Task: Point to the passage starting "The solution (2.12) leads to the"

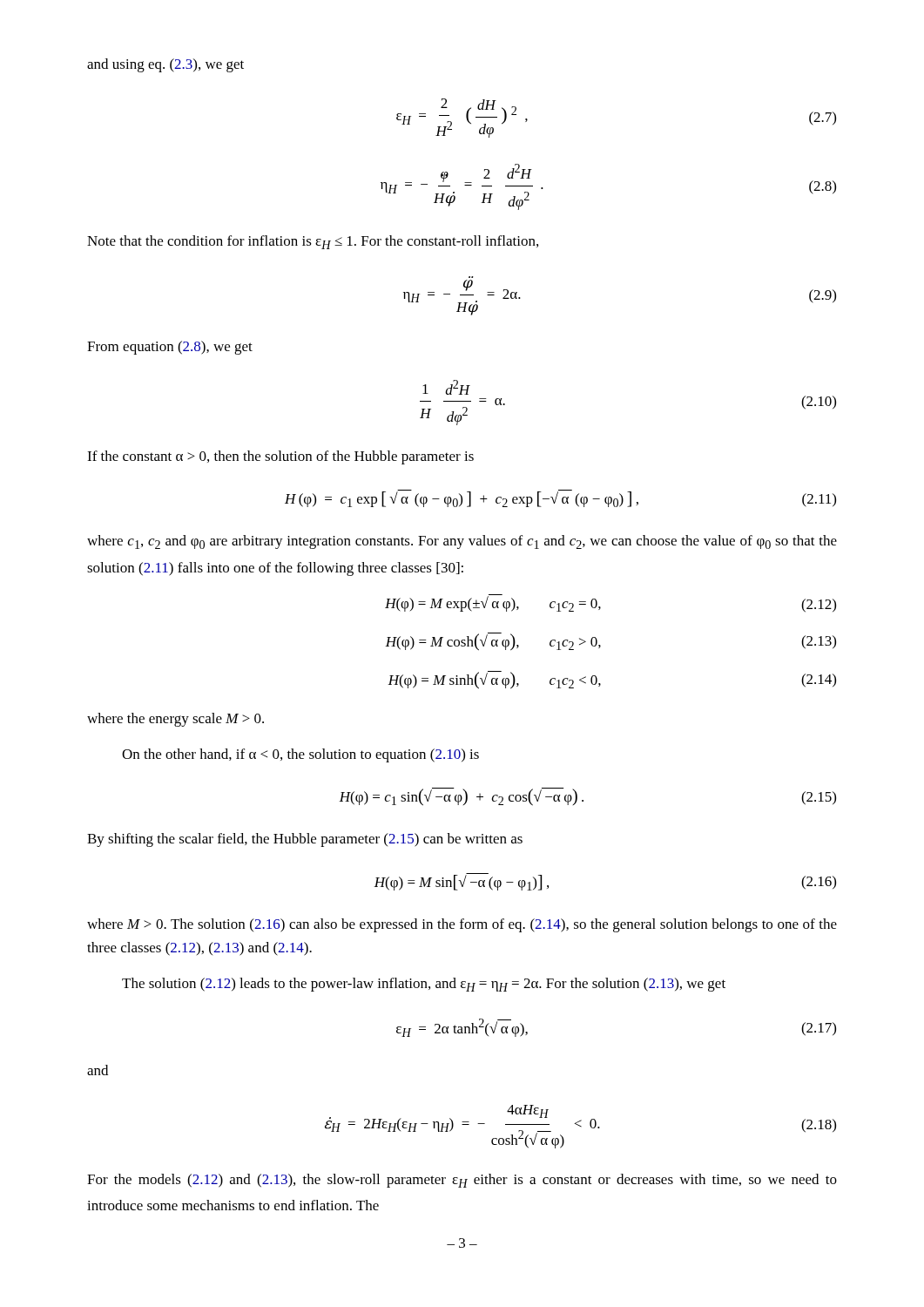Action: click(424, 985)
